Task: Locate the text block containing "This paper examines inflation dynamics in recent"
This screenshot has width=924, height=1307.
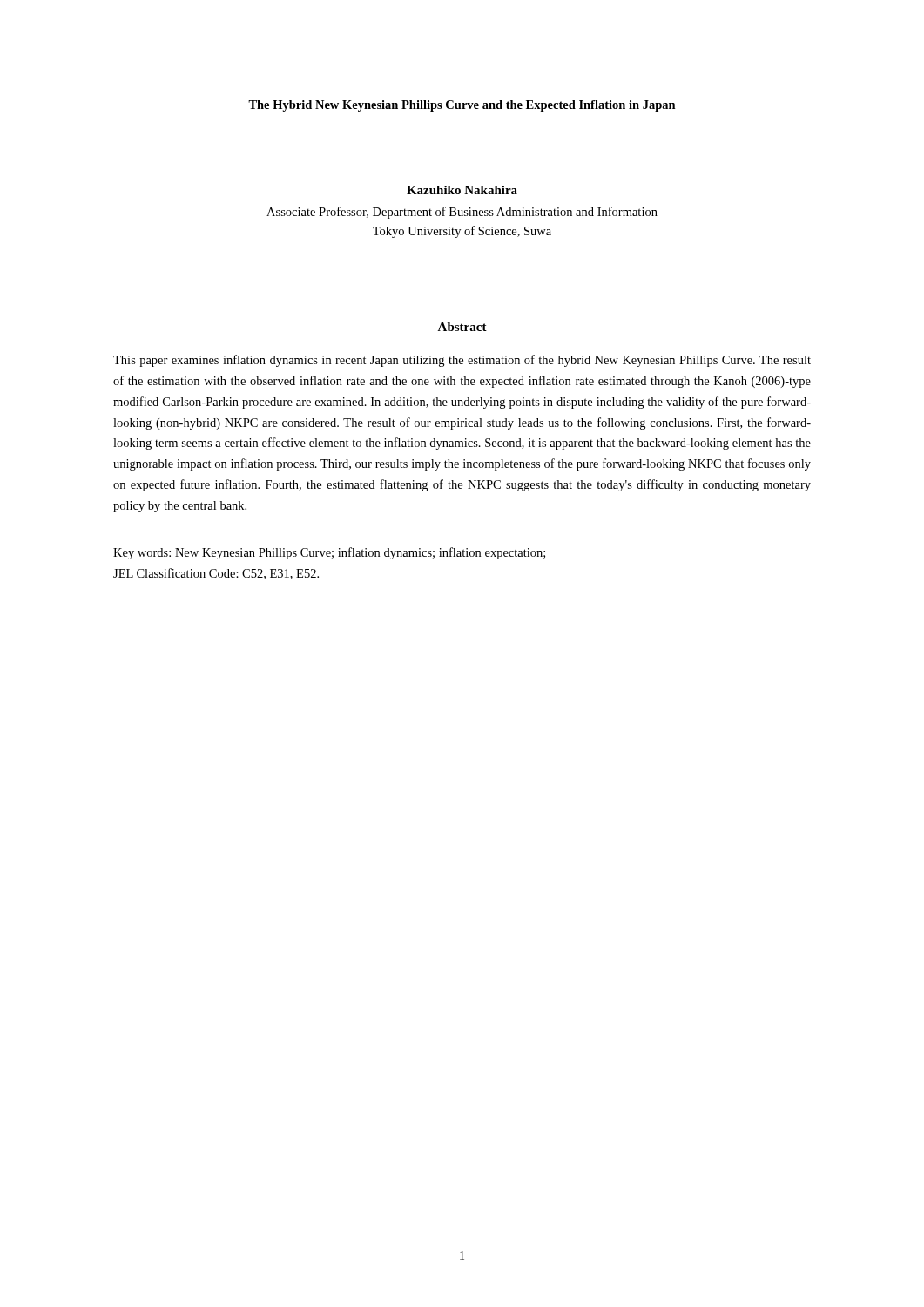Action: 462,433
